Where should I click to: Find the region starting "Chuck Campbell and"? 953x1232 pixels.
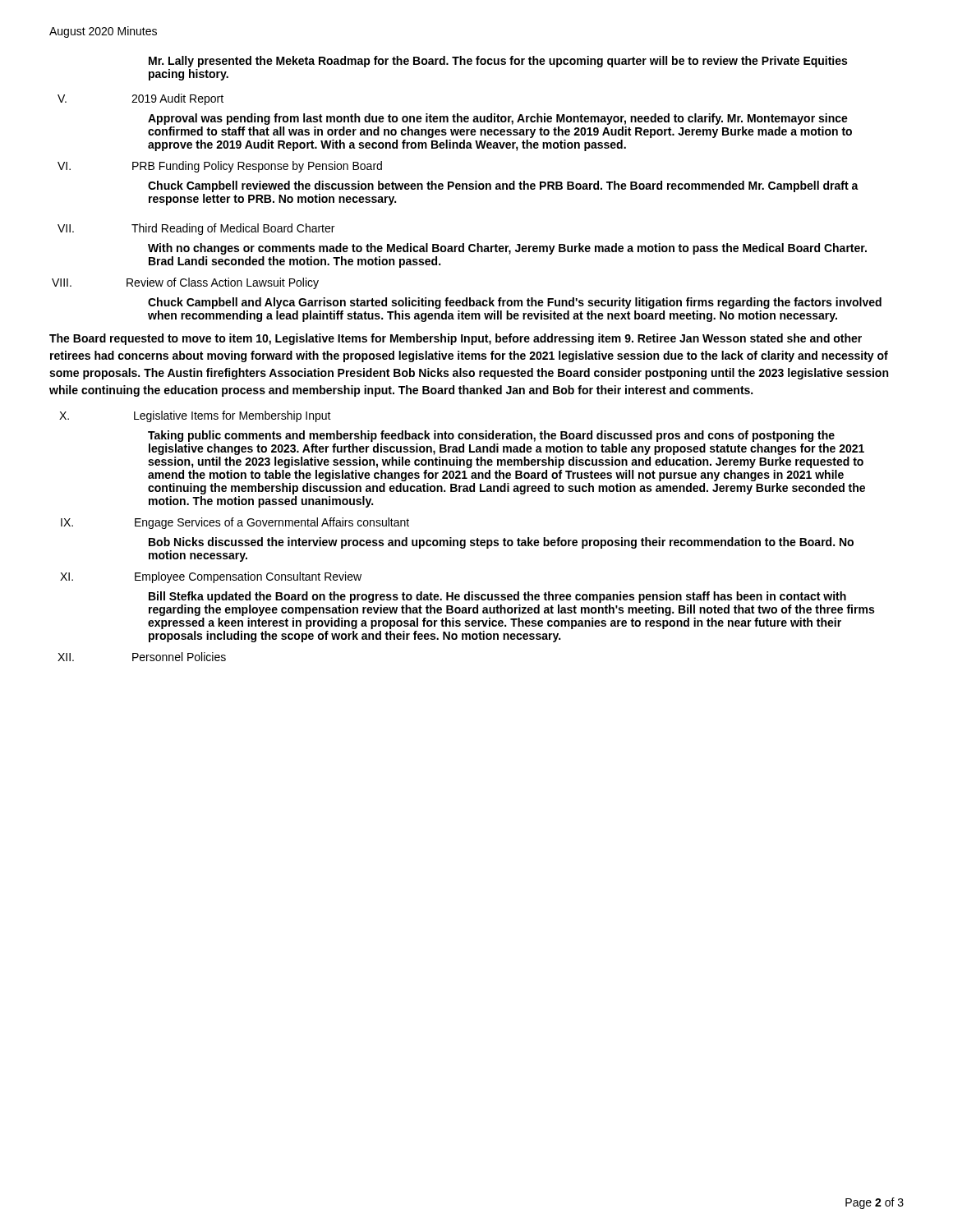[515, 309]
